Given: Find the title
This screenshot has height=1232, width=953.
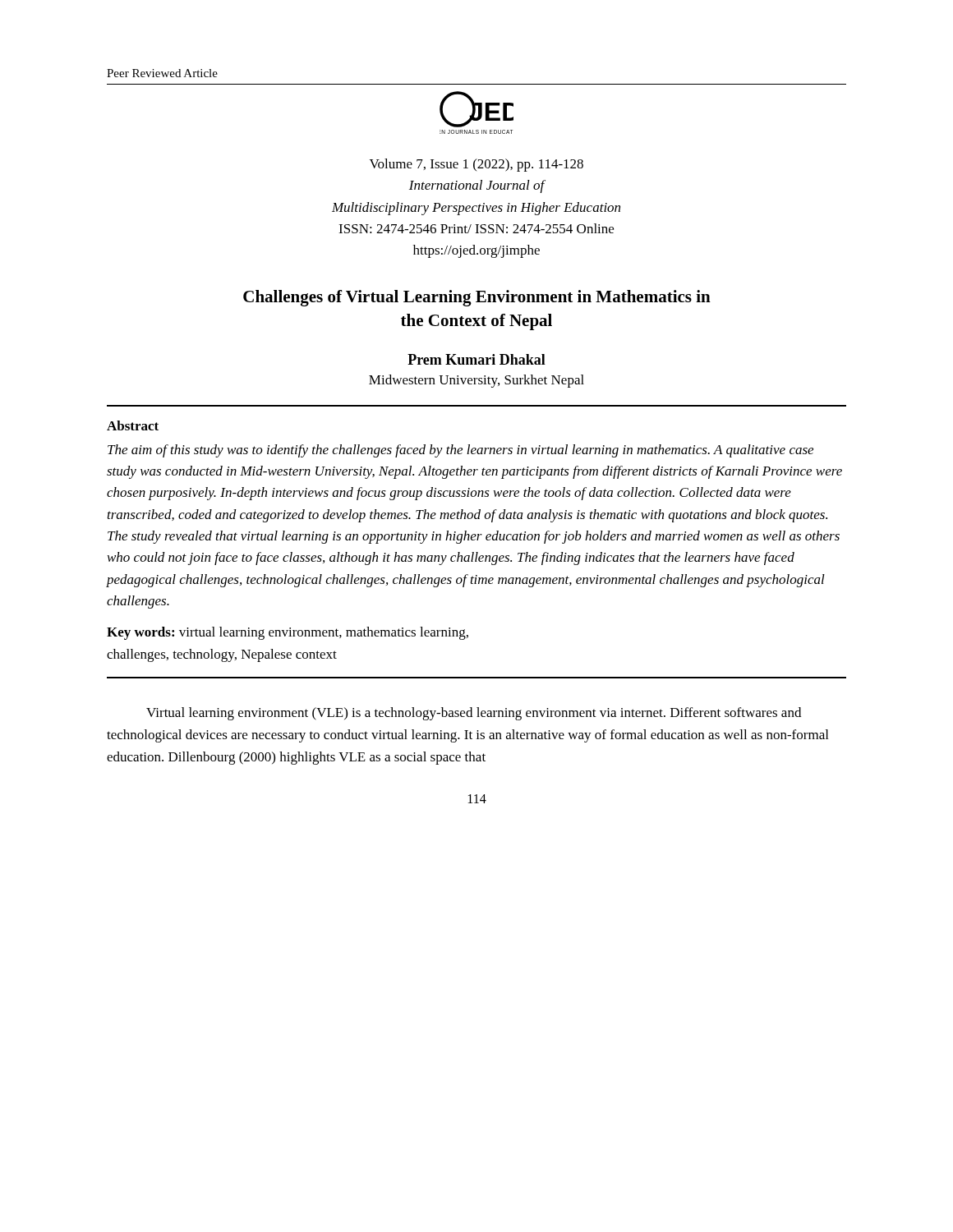Looking at the screenshot, I should [x=476, y=308].
